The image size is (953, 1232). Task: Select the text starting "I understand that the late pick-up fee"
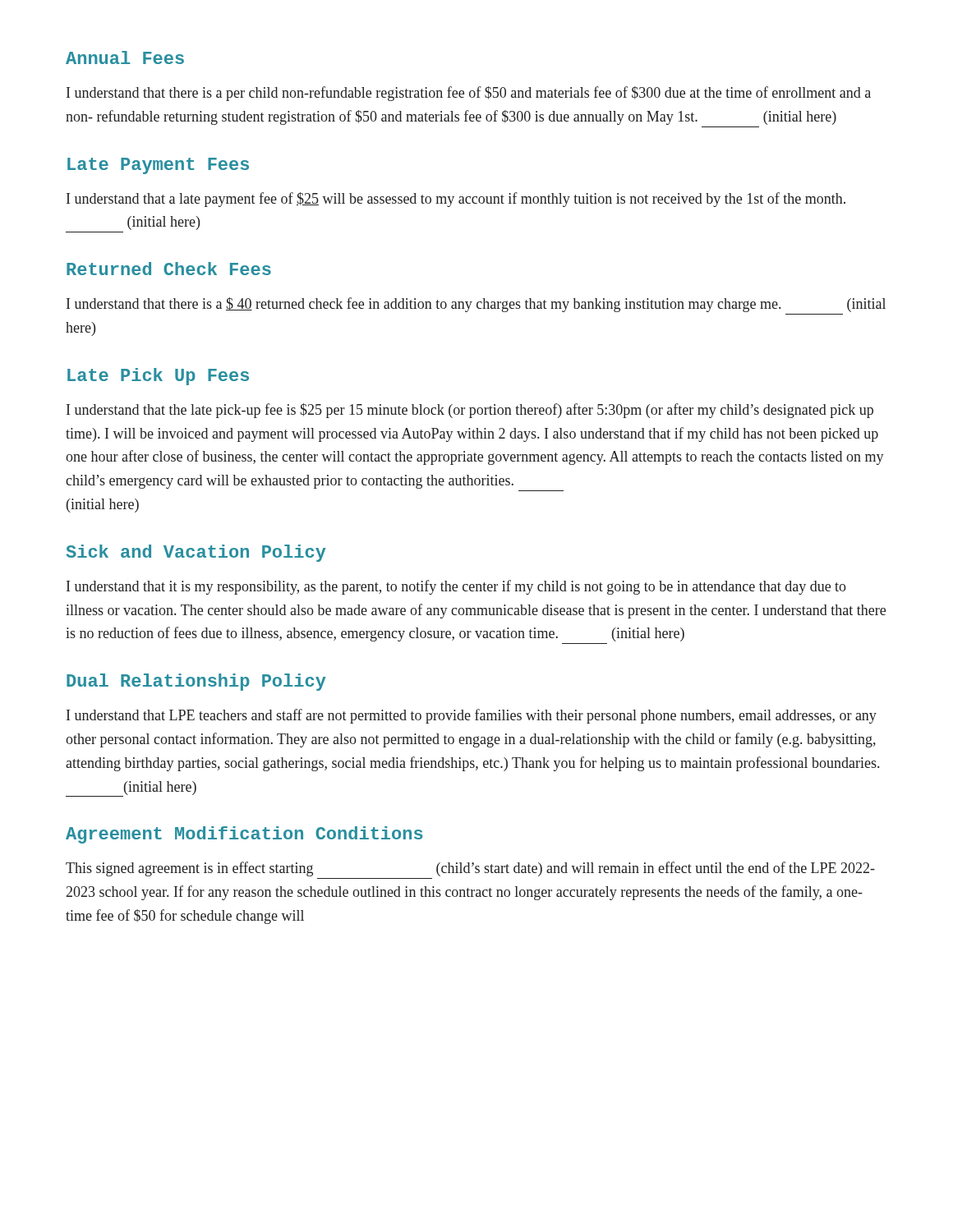pyautogui.click(x=476, y=457)
